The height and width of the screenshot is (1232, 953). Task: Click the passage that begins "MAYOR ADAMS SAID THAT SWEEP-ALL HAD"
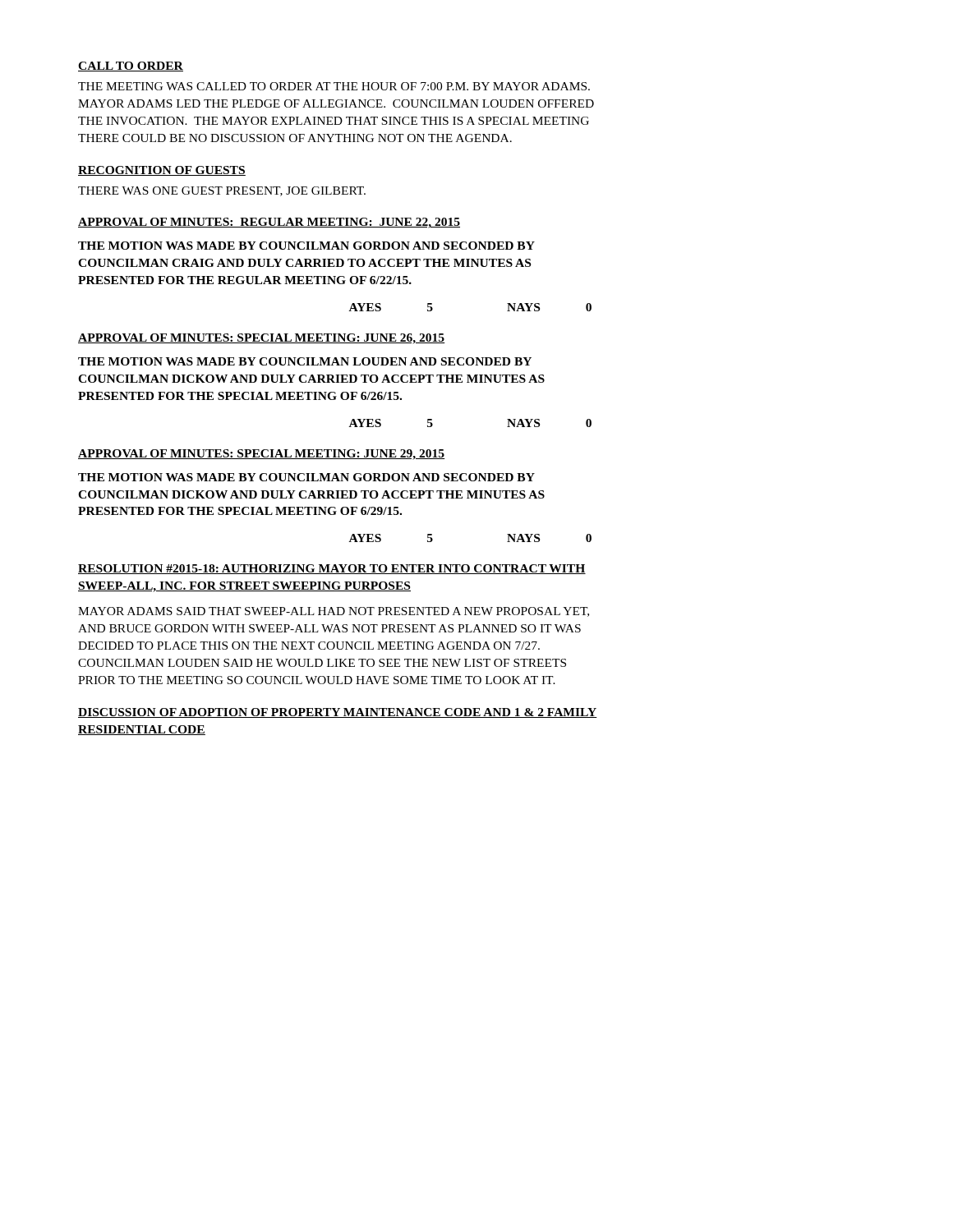334,645
